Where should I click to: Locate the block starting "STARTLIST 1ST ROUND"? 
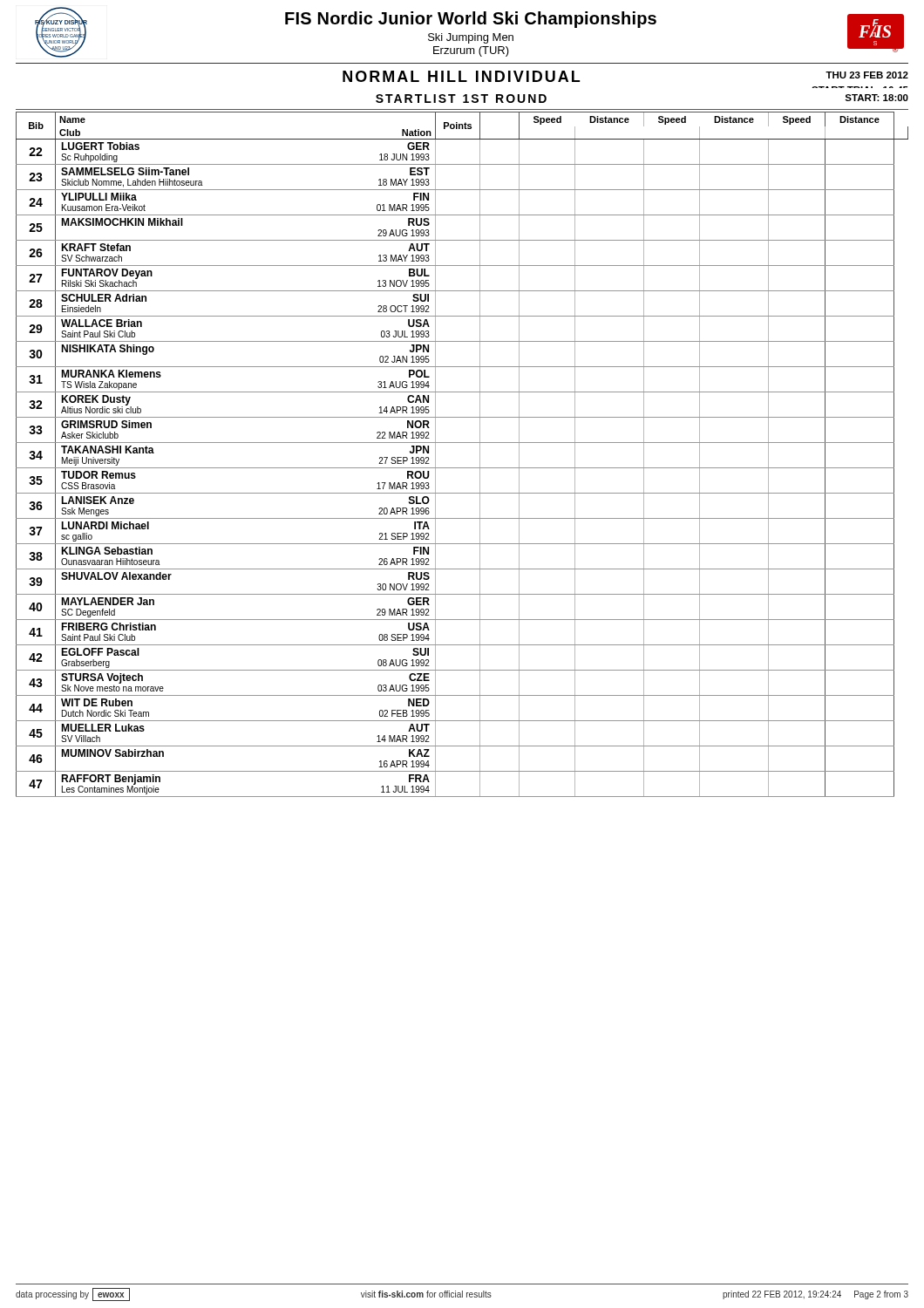[x=462, y=99]
